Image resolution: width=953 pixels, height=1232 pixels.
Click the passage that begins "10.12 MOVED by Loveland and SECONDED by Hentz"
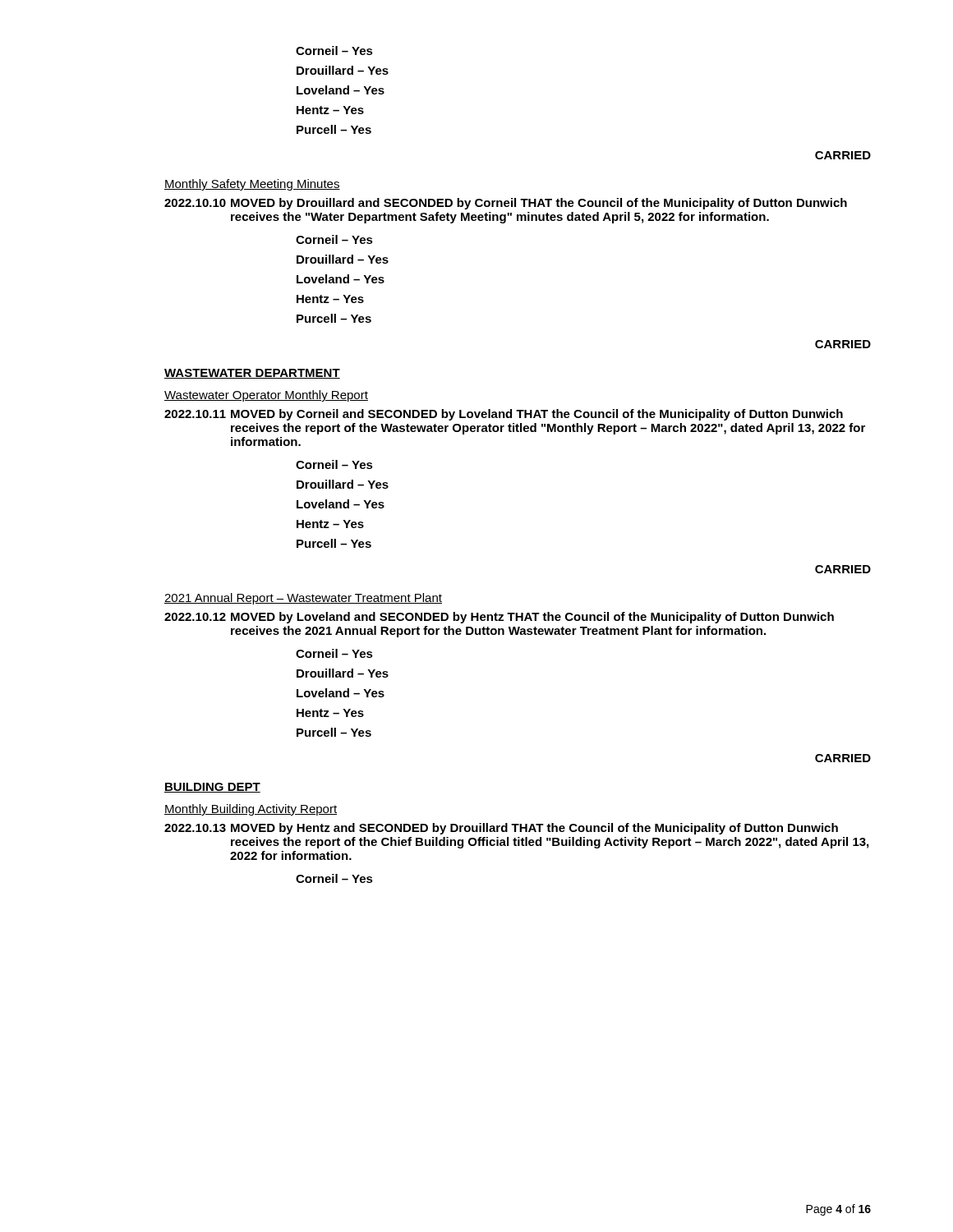pyautogui.click(x=518, y=623)
